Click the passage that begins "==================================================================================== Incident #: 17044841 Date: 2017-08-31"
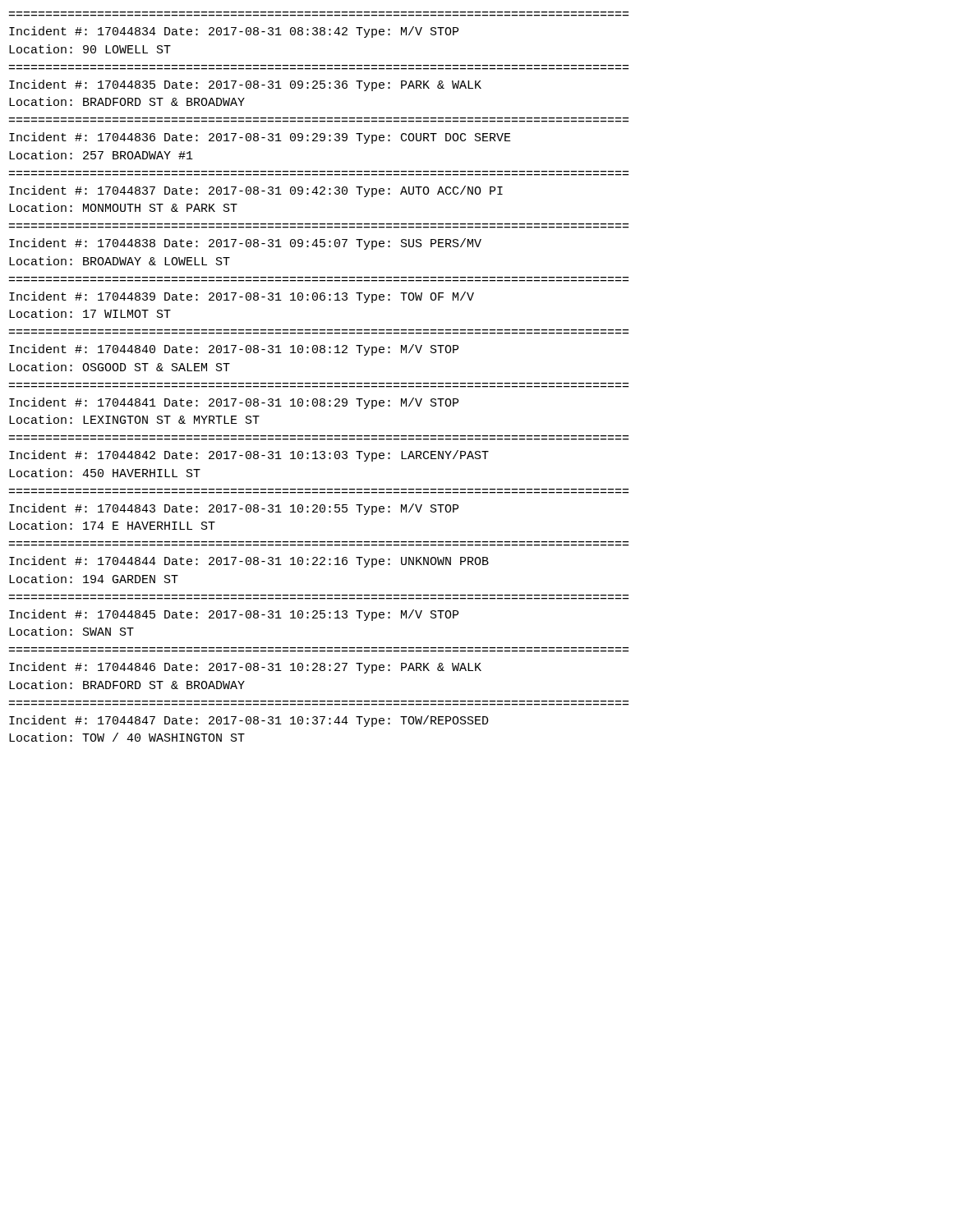Viewport: 953px width, 1232px height. [234, 403]
